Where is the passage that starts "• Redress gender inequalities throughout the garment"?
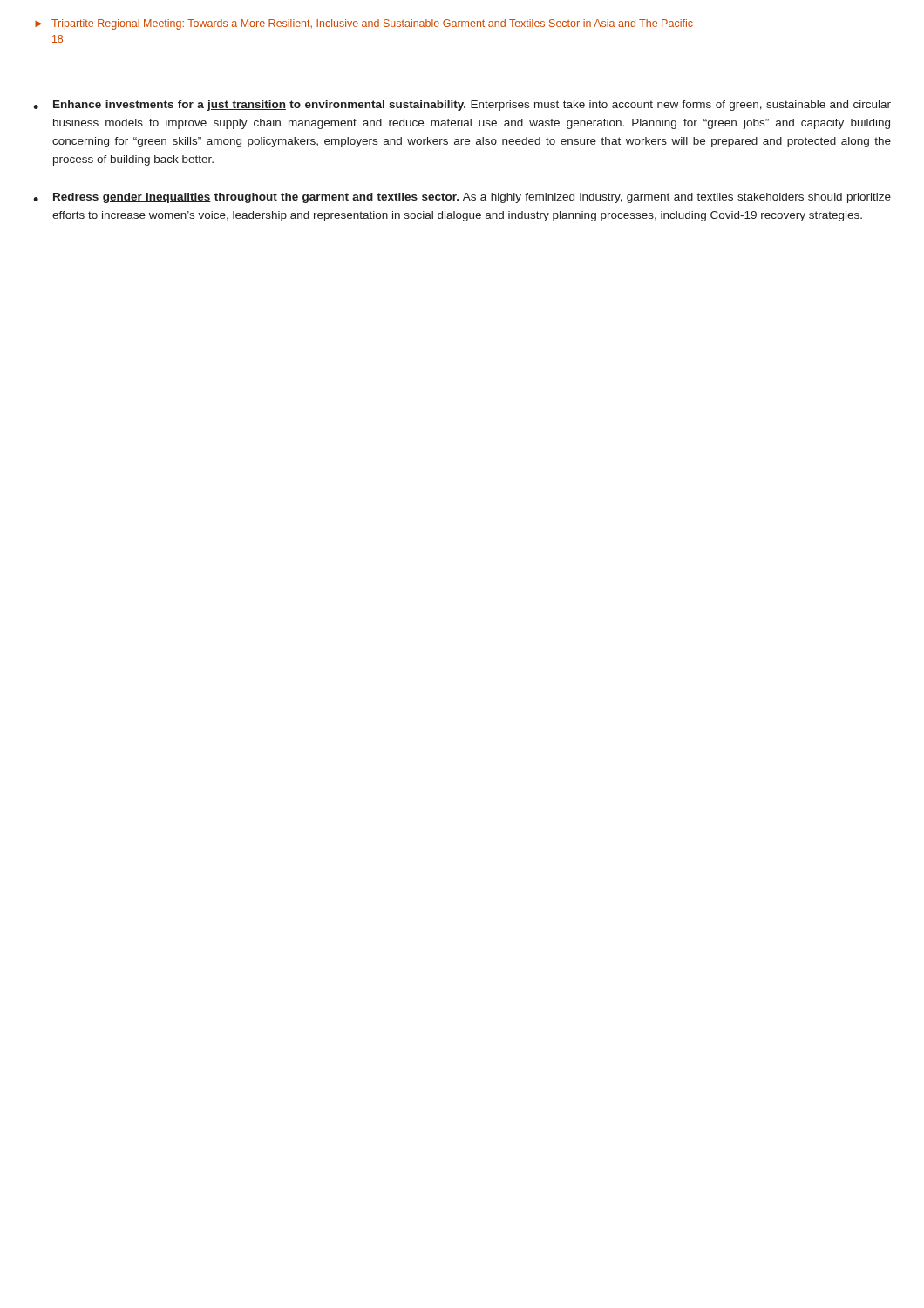Screen dimensions: 1308x924 click(462, 206)
